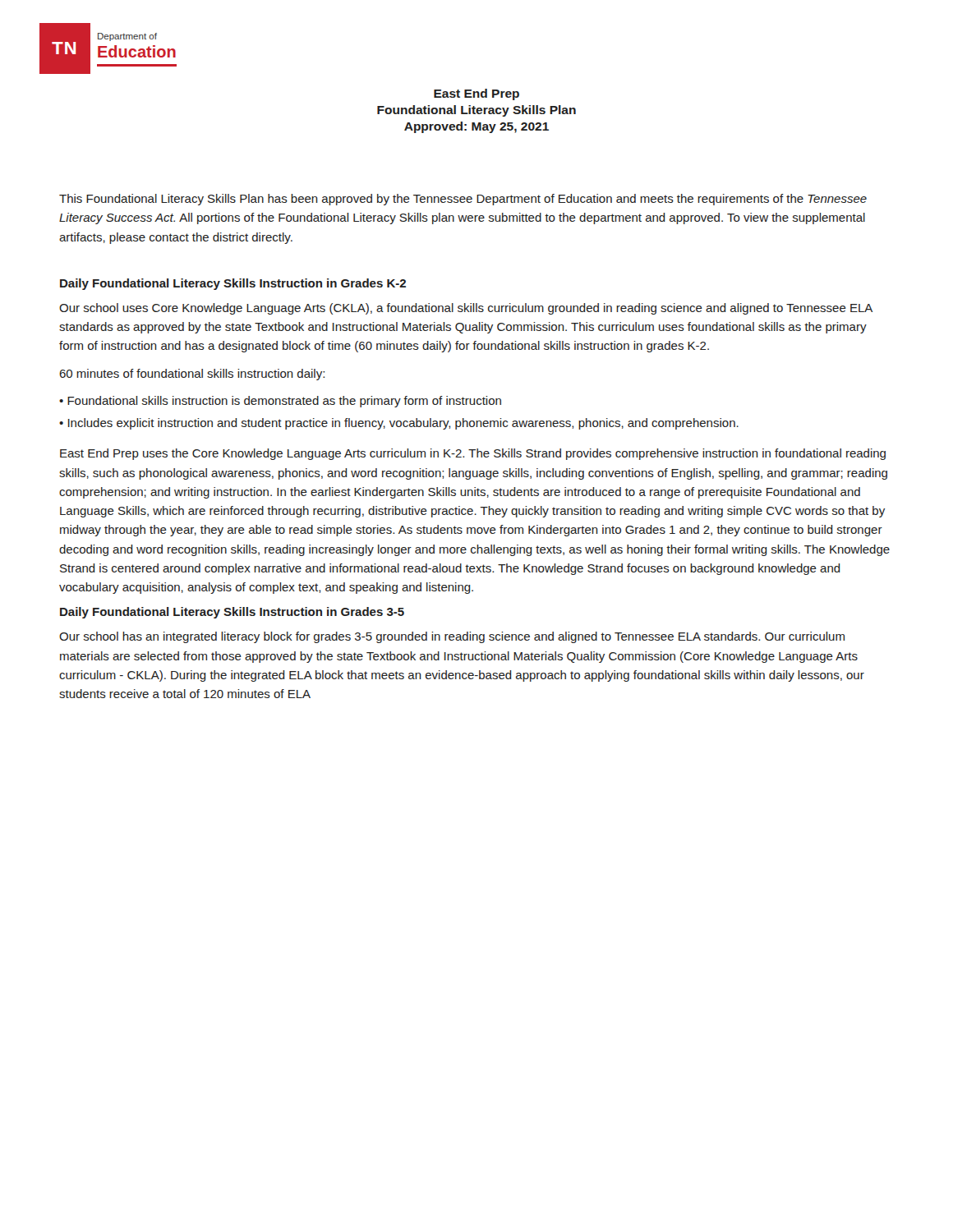Find the block on this page that starts "Our school has"
This screenshot has height=1232, width=953.
point(462,665)
